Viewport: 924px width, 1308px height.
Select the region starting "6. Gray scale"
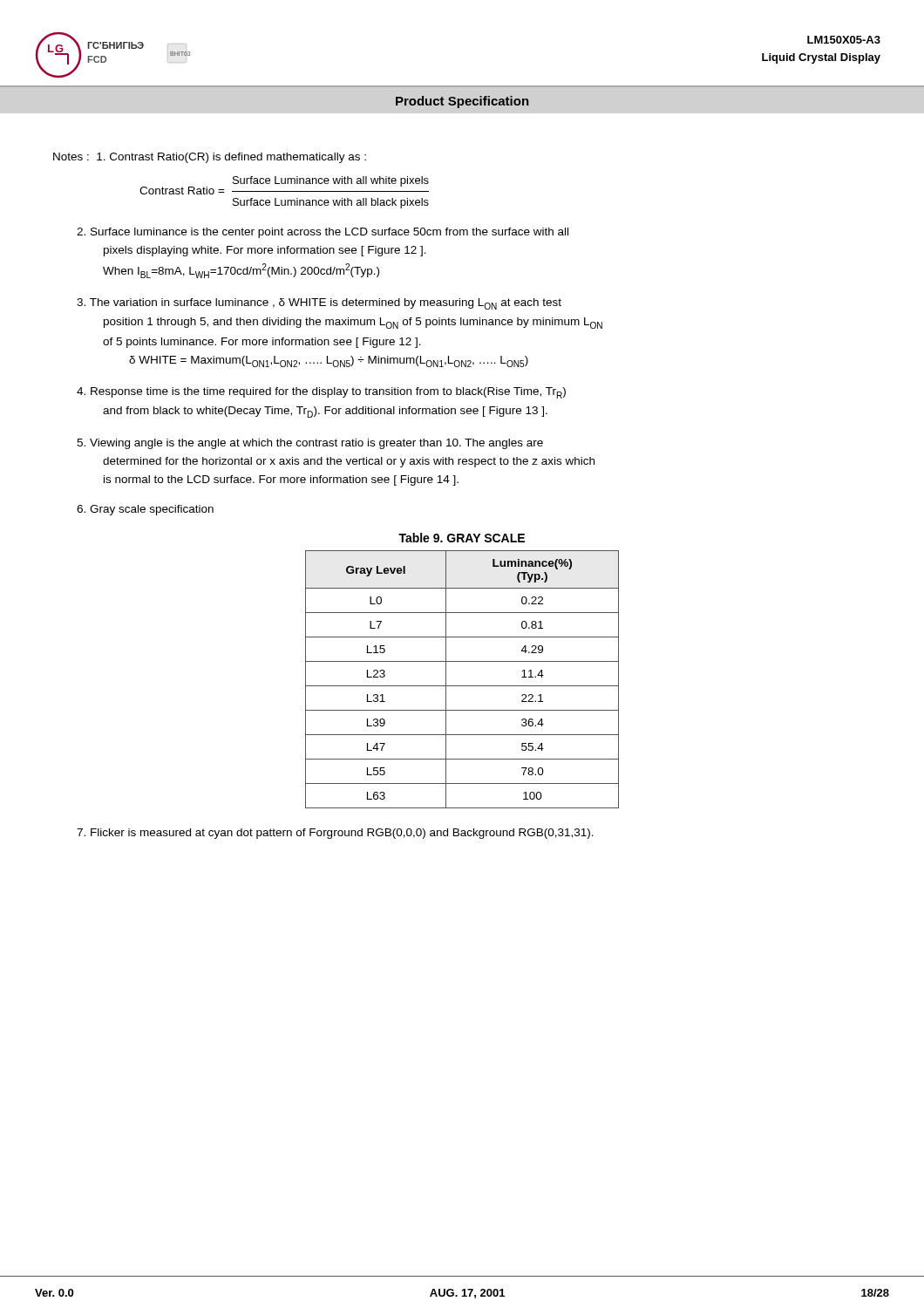coord(145,509)
